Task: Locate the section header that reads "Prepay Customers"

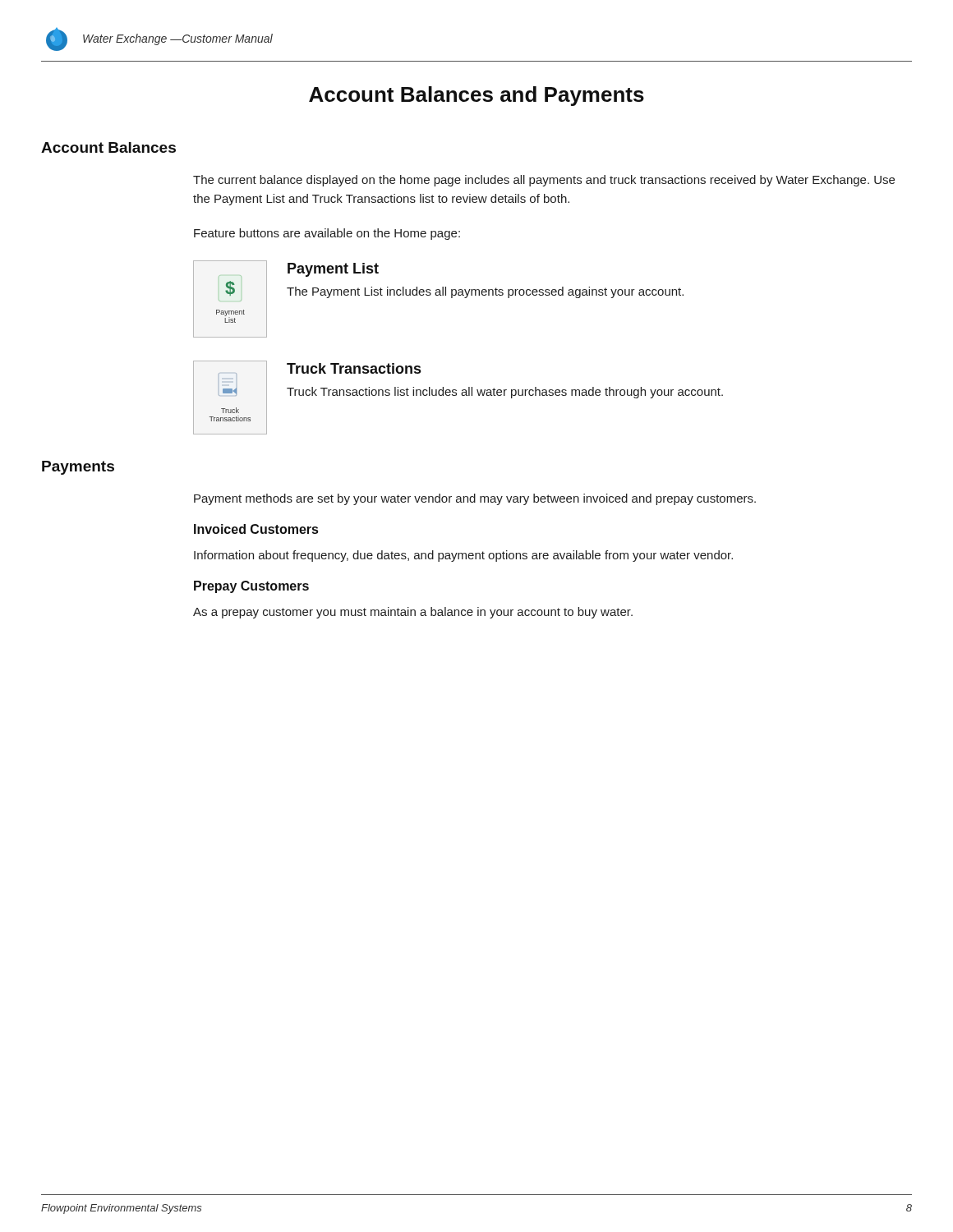Action: click(x=251, y=586)
